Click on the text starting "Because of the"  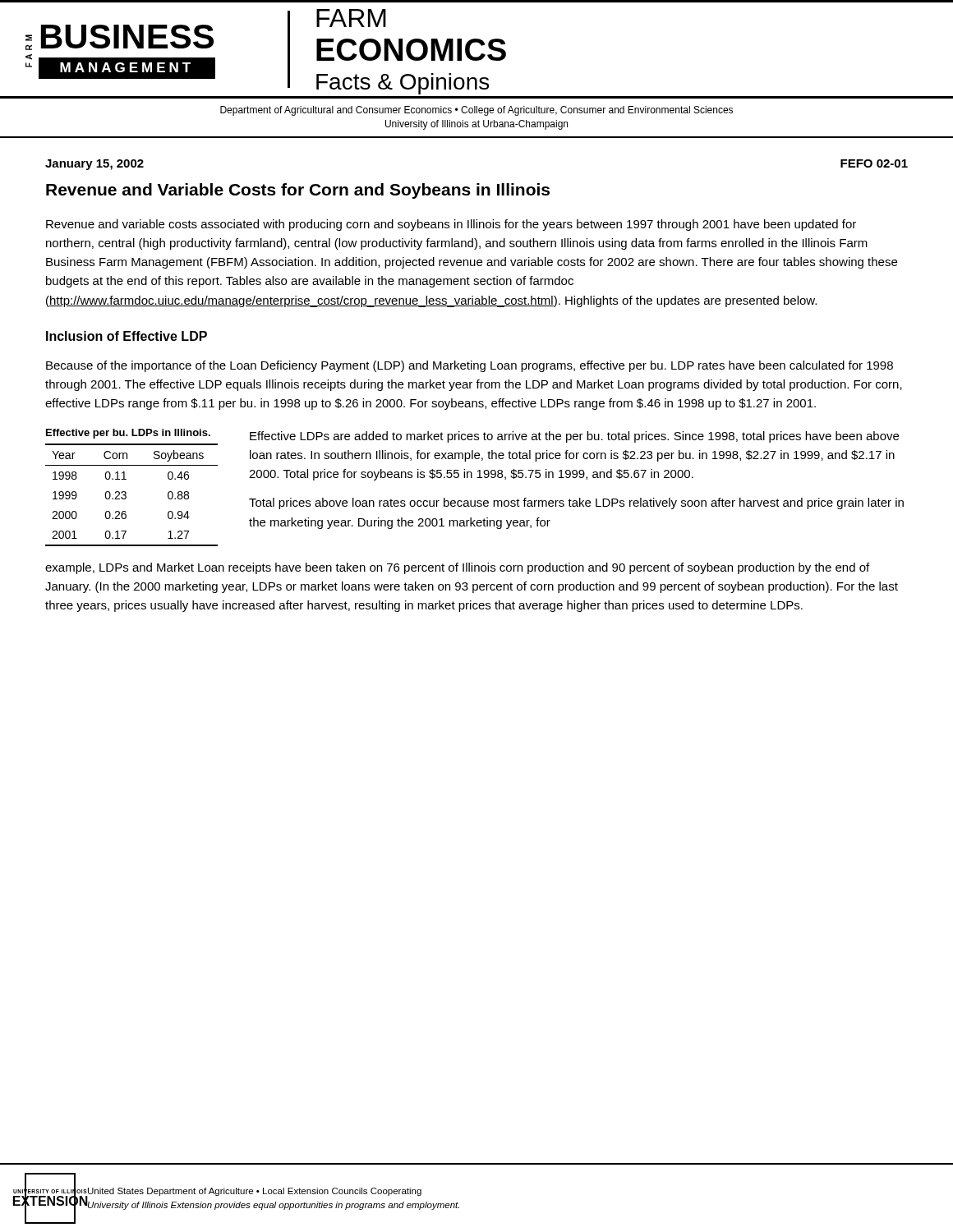[474, 384]
